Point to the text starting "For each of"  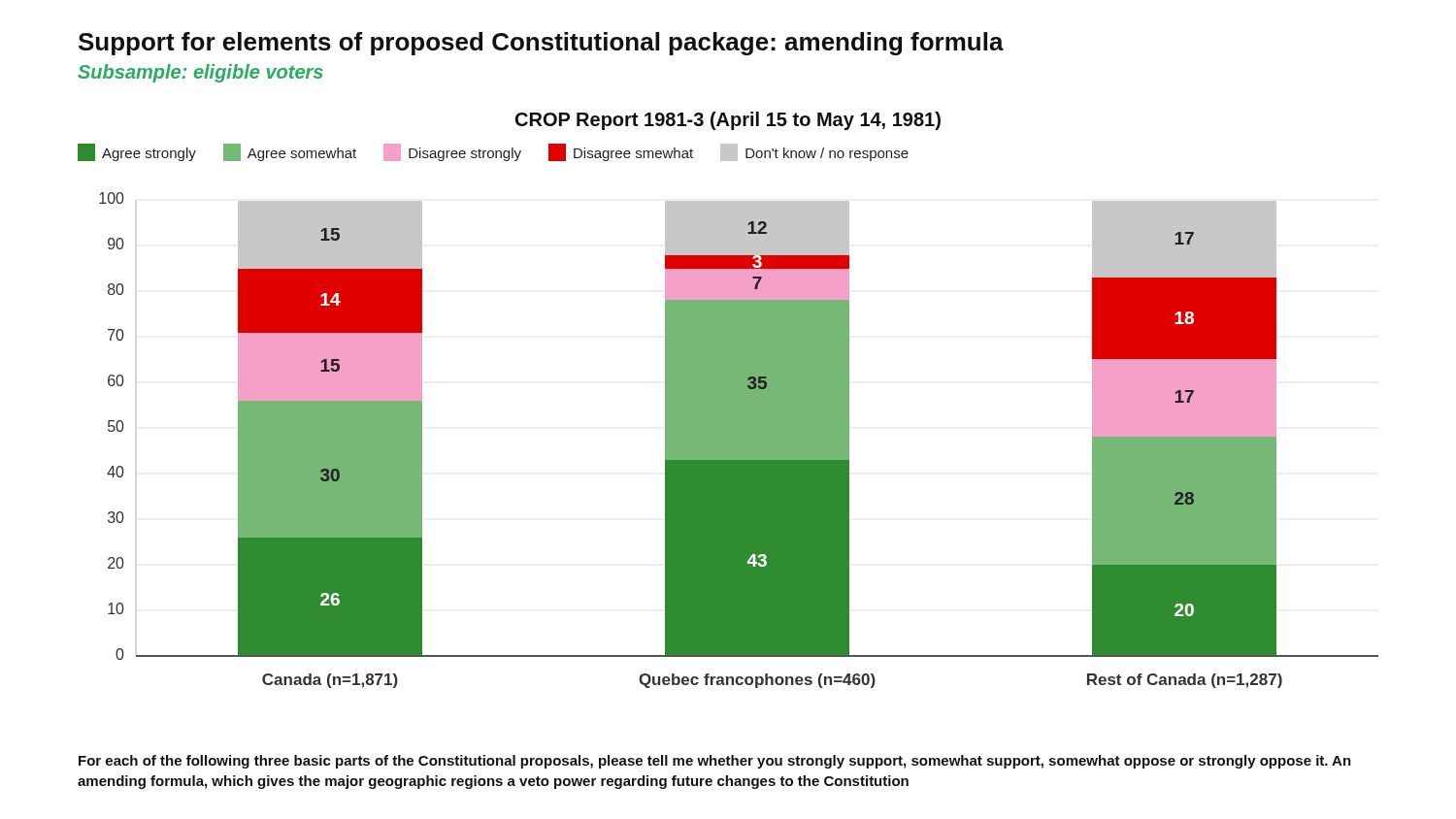[714, 770]
